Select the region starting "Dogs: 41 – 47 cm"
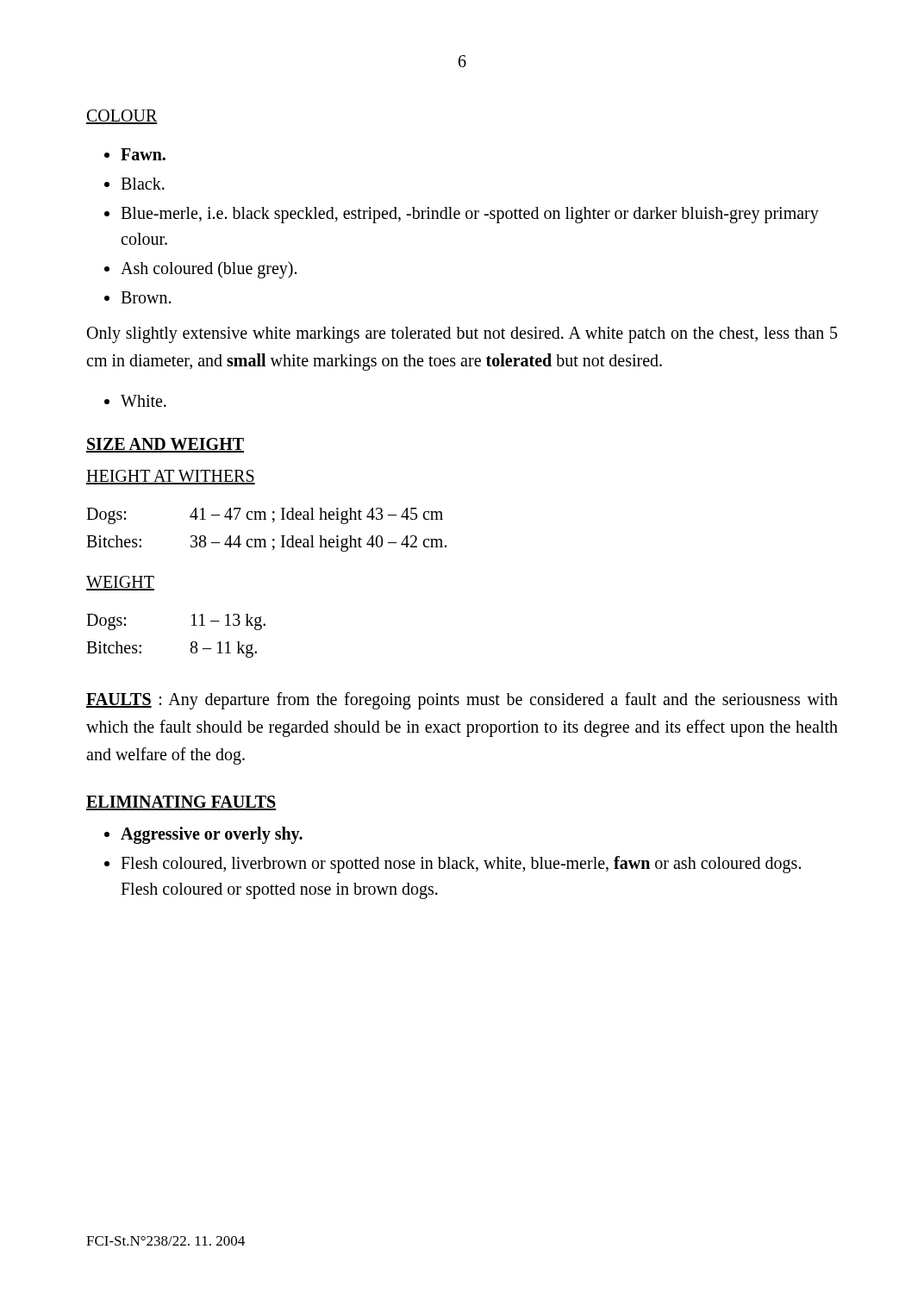 (265, 516)
